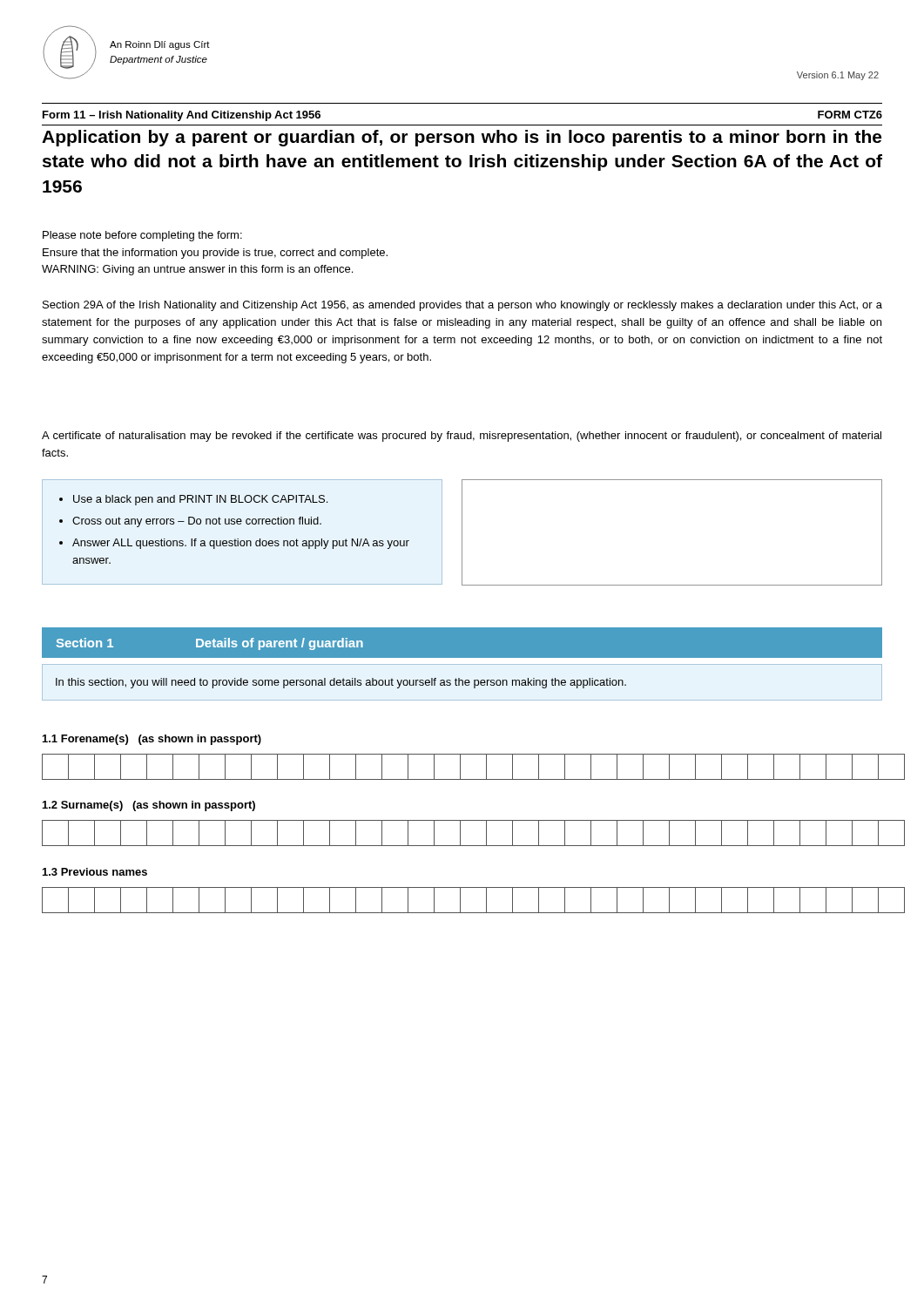
Task: Click where it says "An Roinn Dlí agus Círt Department of Justice"
Action: (x=160, y=52)
